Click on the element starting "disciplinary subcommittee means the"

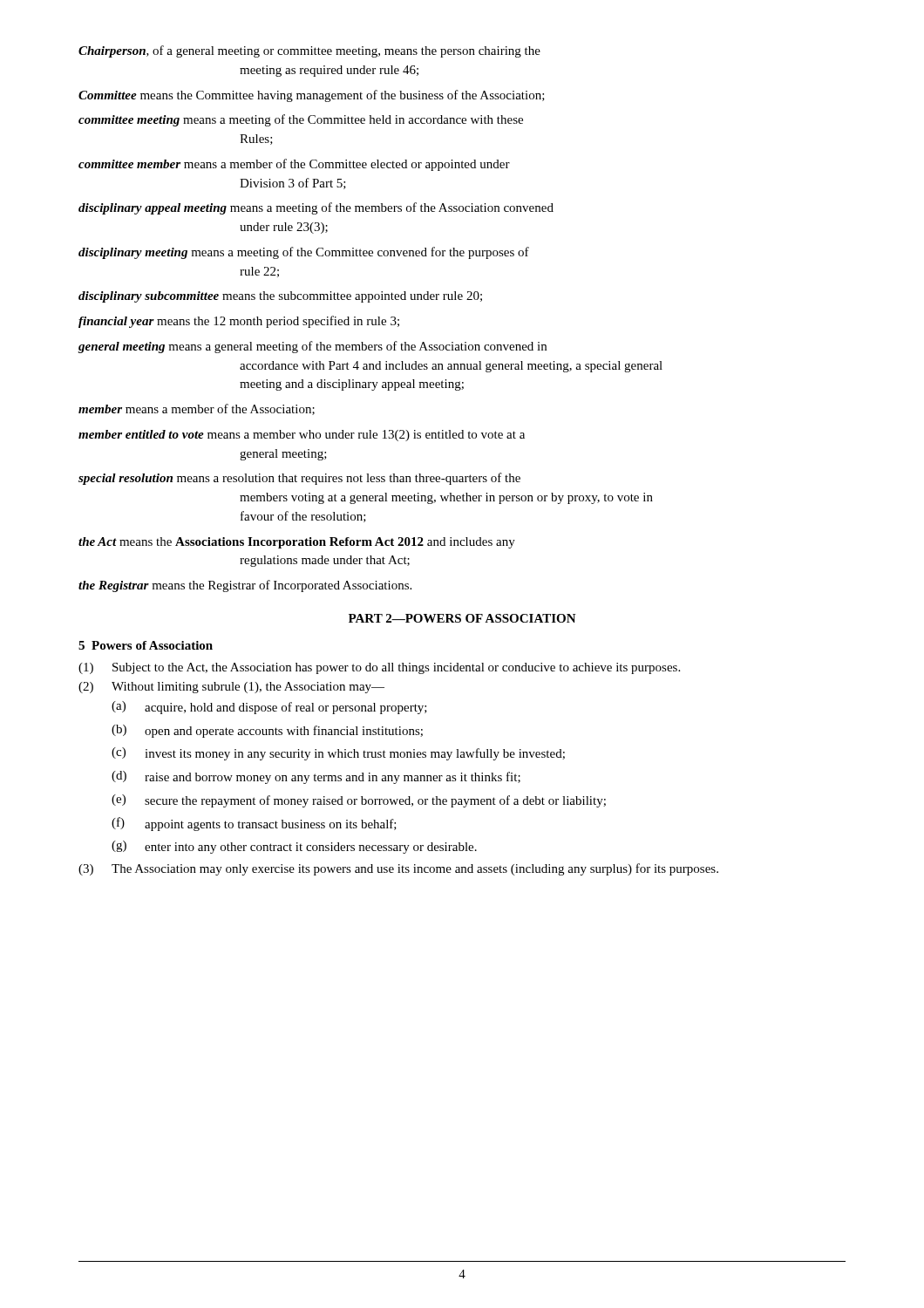point(281,296)
